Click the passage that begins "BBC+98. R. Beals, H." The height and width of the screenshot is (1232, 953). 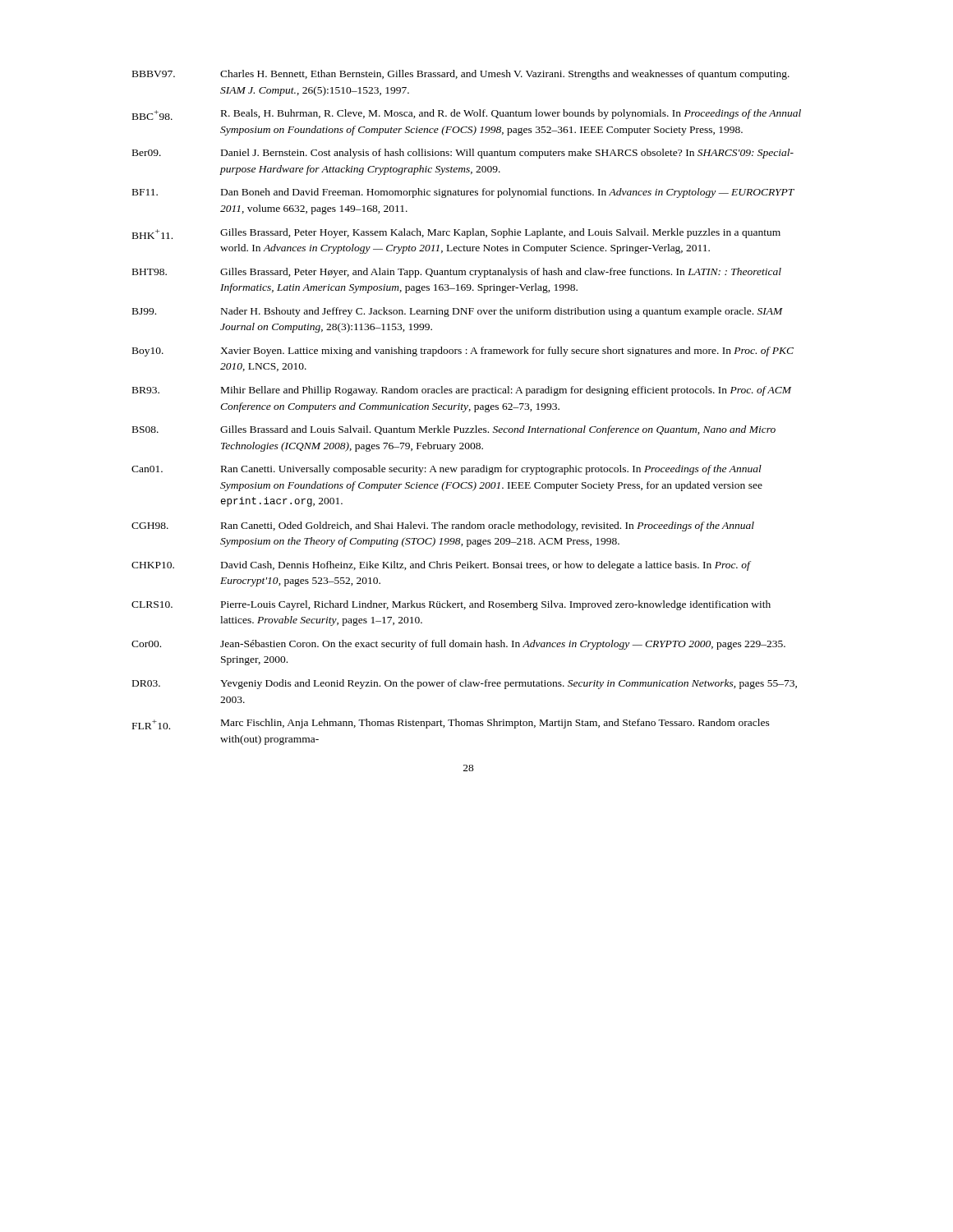[x=468, y=121]
